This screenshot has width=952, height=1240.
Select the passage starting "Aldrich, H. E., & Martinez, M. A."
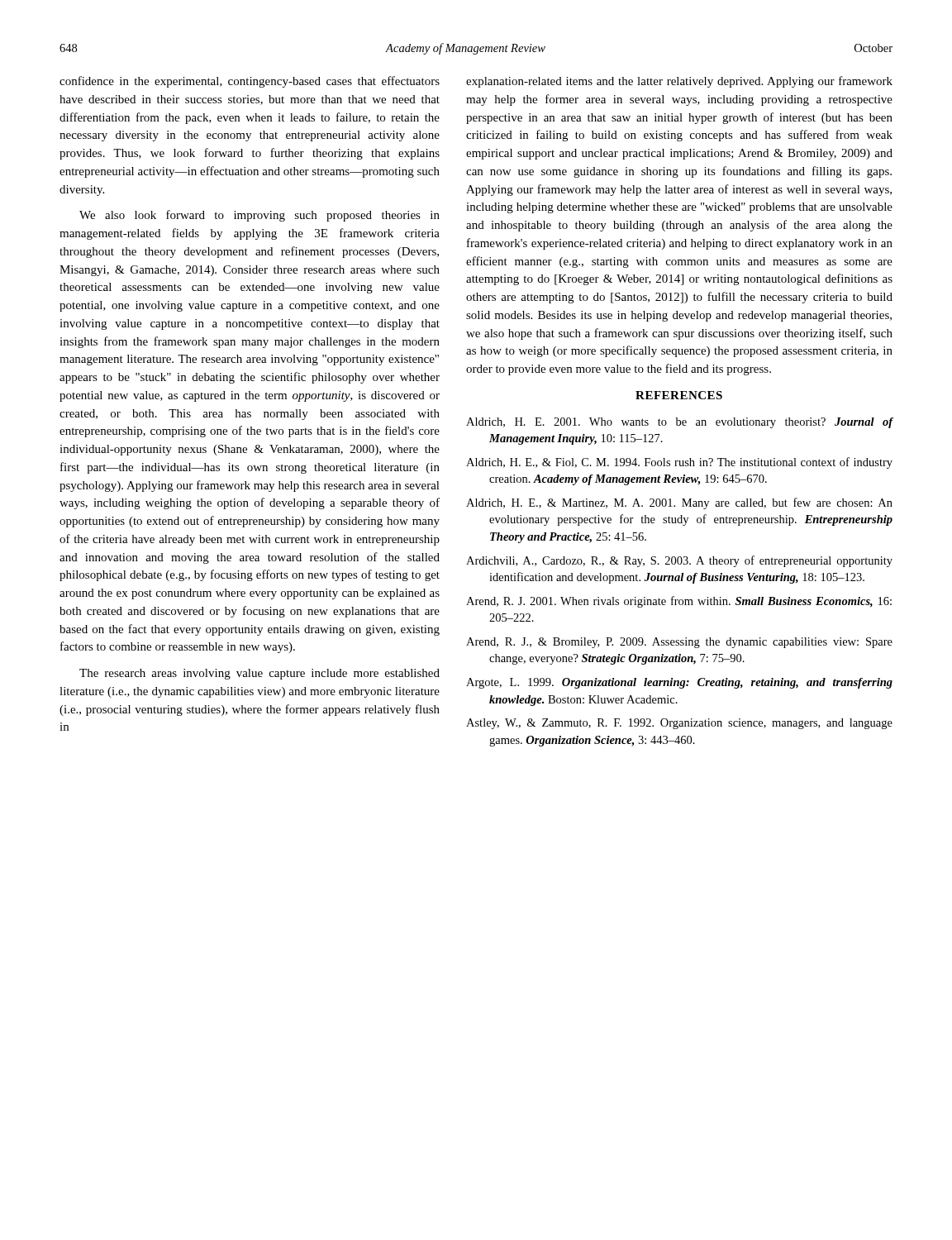679,519
